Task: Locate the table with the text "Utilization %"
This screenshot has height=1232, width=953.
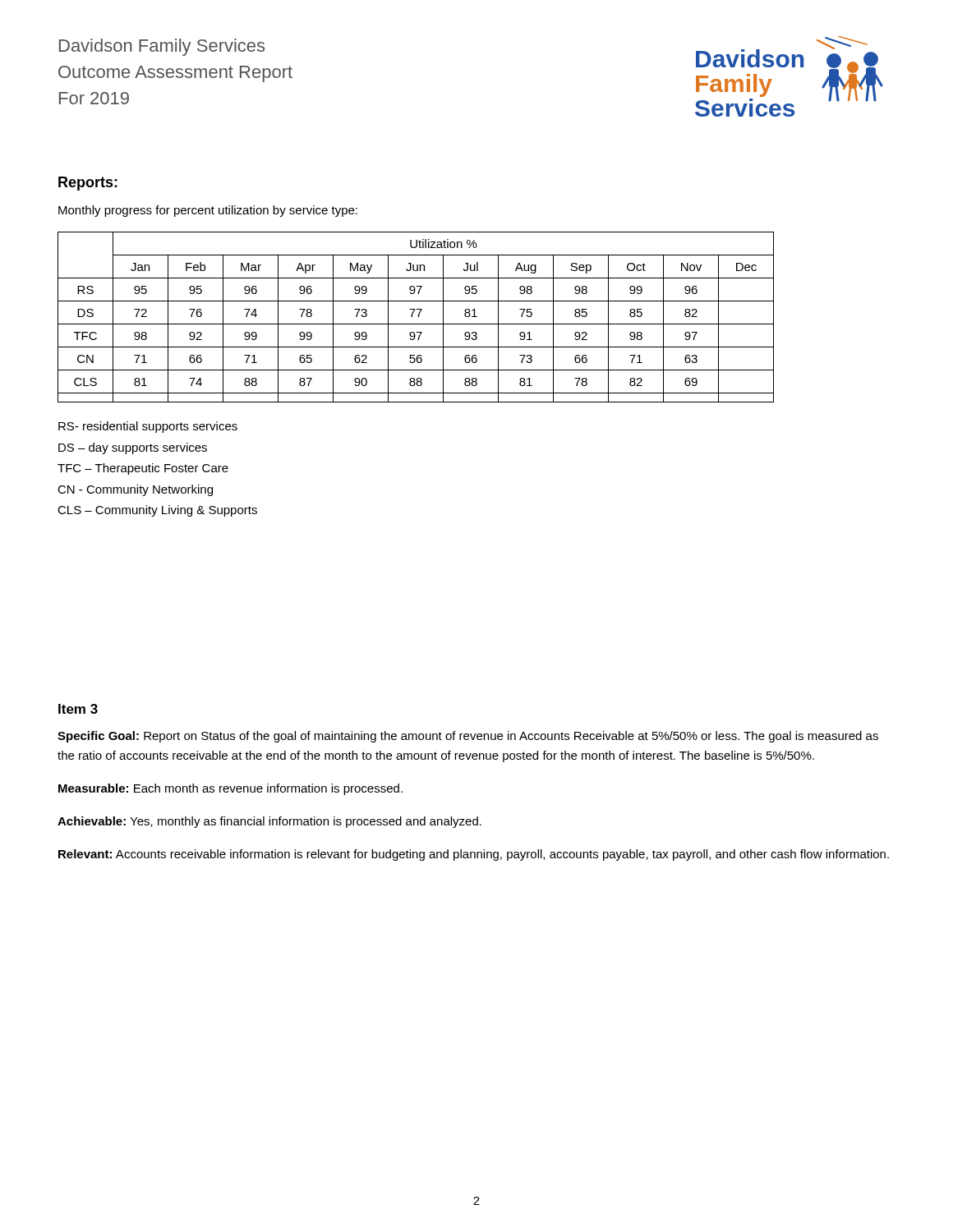Action: tap(476, 317)
